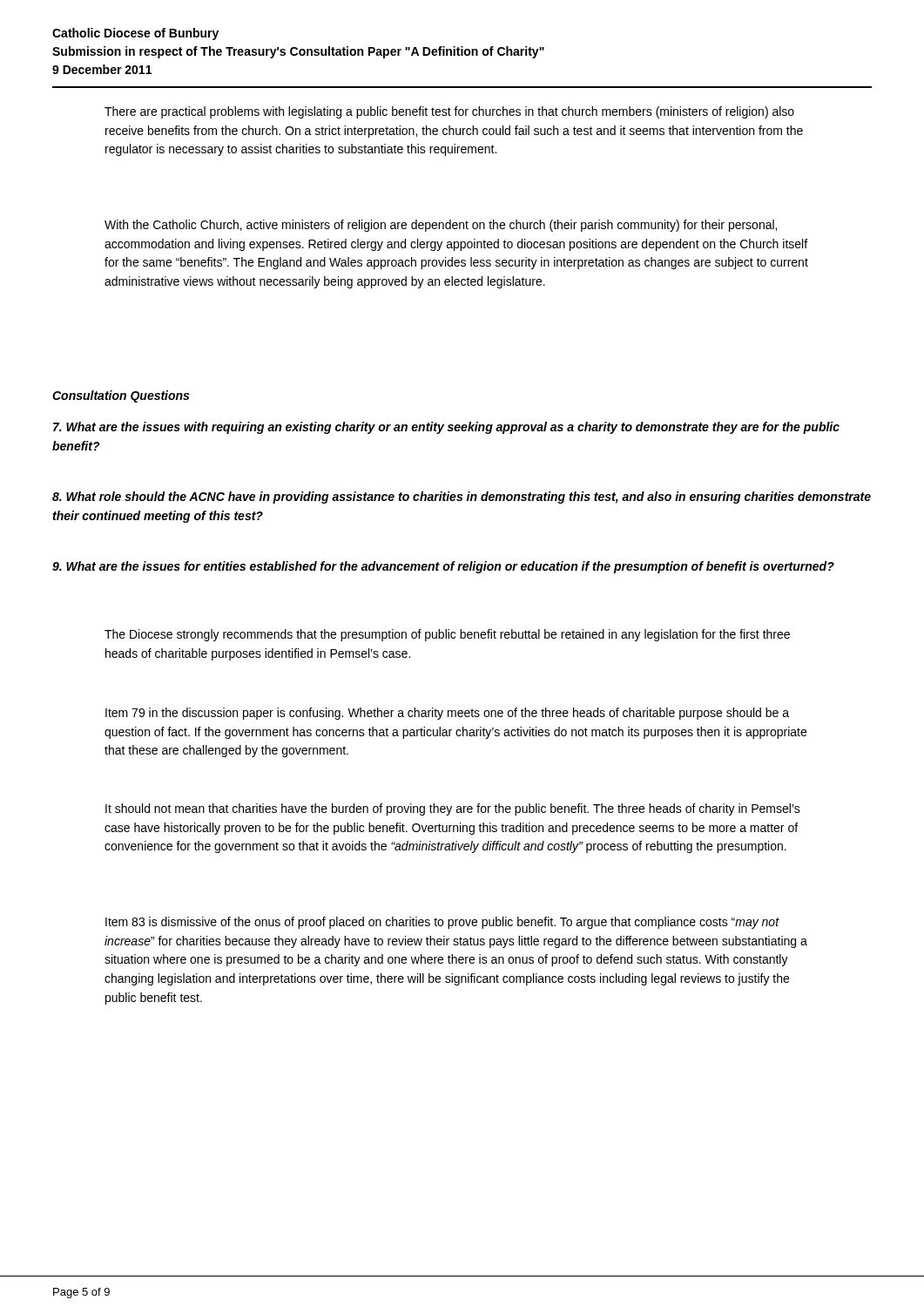
Task: Locate the section header containing "Consultation Questions"
Action: [x=121, y=396]
